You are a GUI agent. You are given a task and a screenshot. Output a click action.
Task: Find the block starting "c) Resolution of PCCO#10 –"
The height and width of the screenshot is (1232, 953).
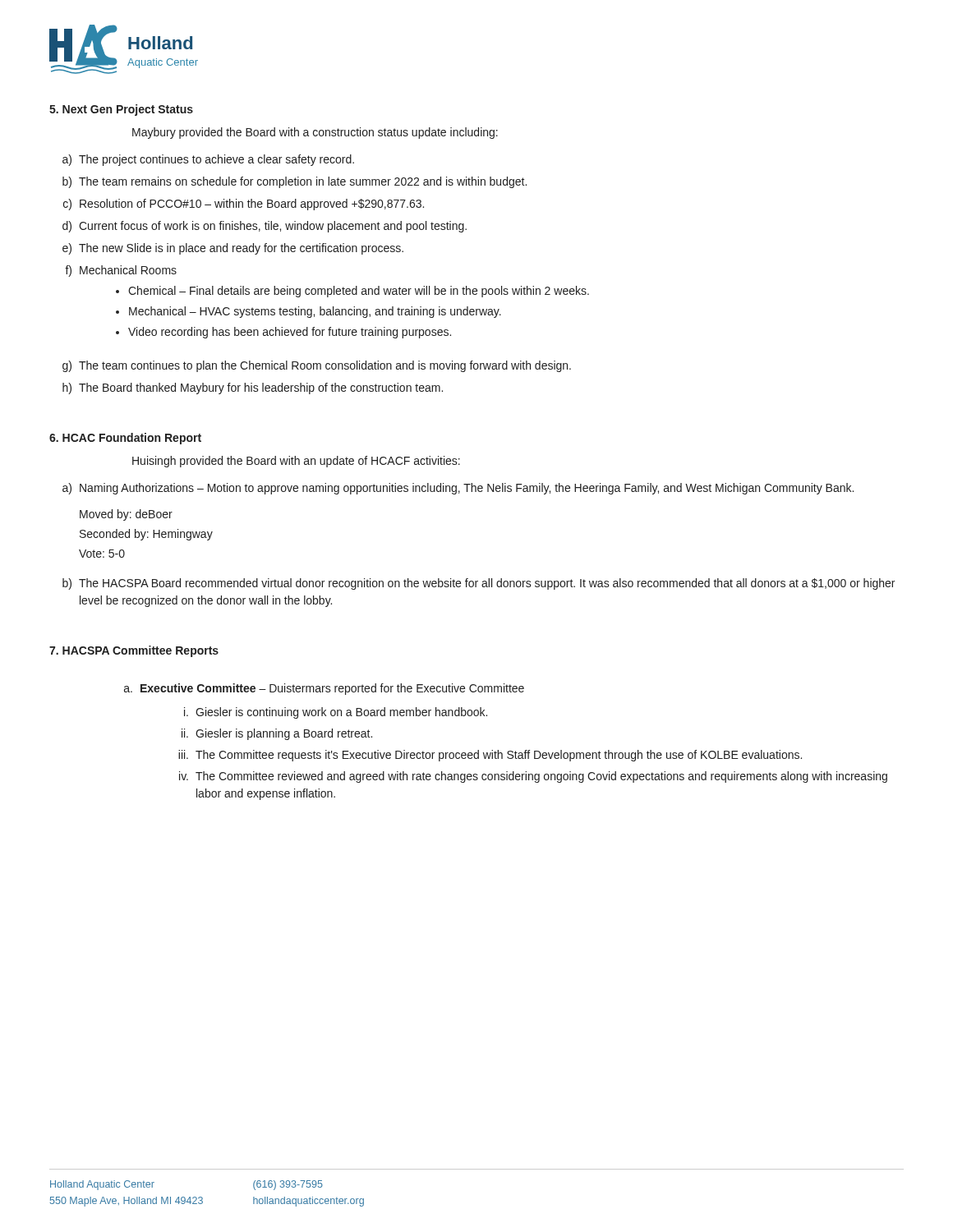click(244, 205)
